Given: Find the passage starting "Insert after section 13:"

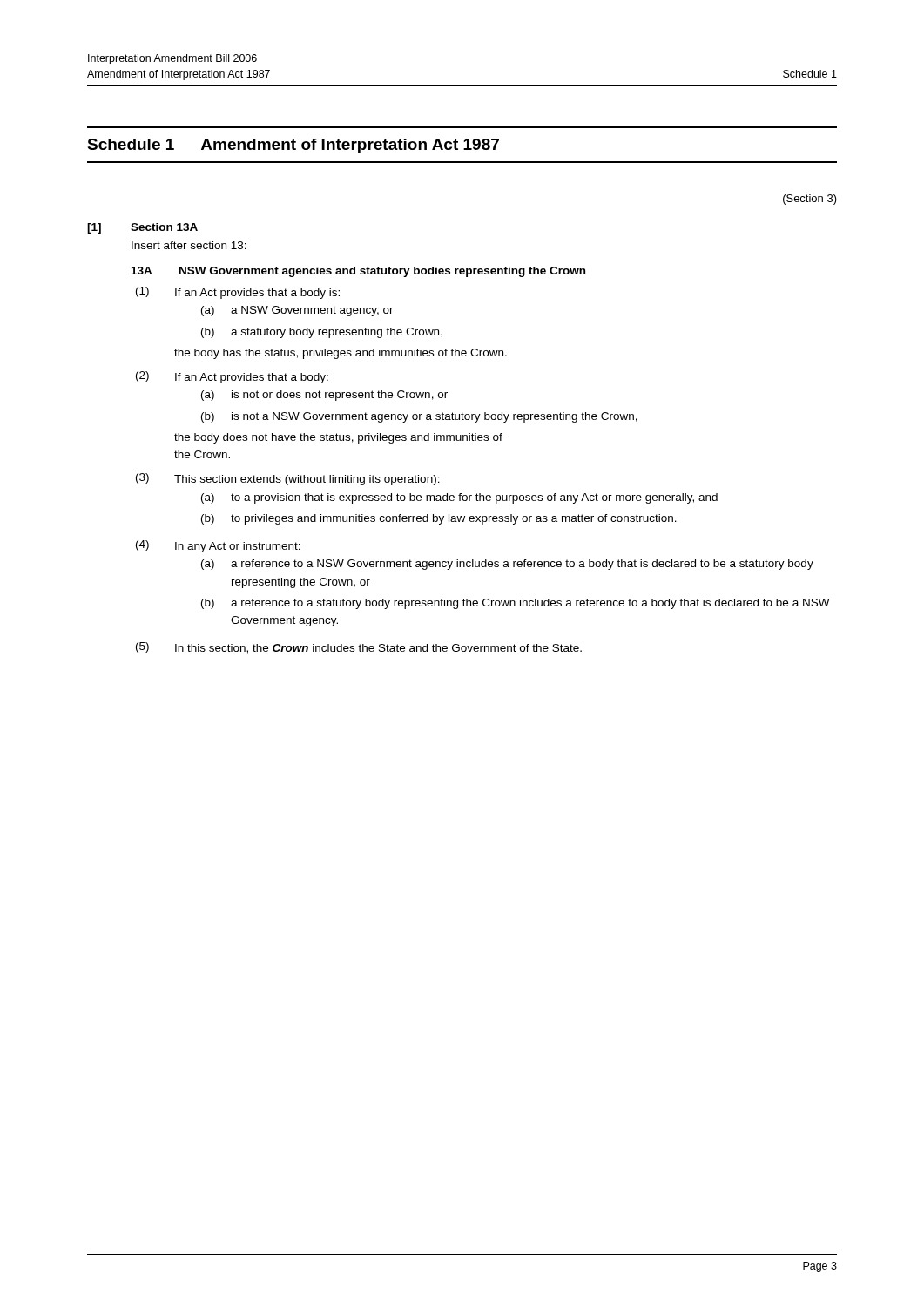Looking at the screenshot, I should [189, 245].
